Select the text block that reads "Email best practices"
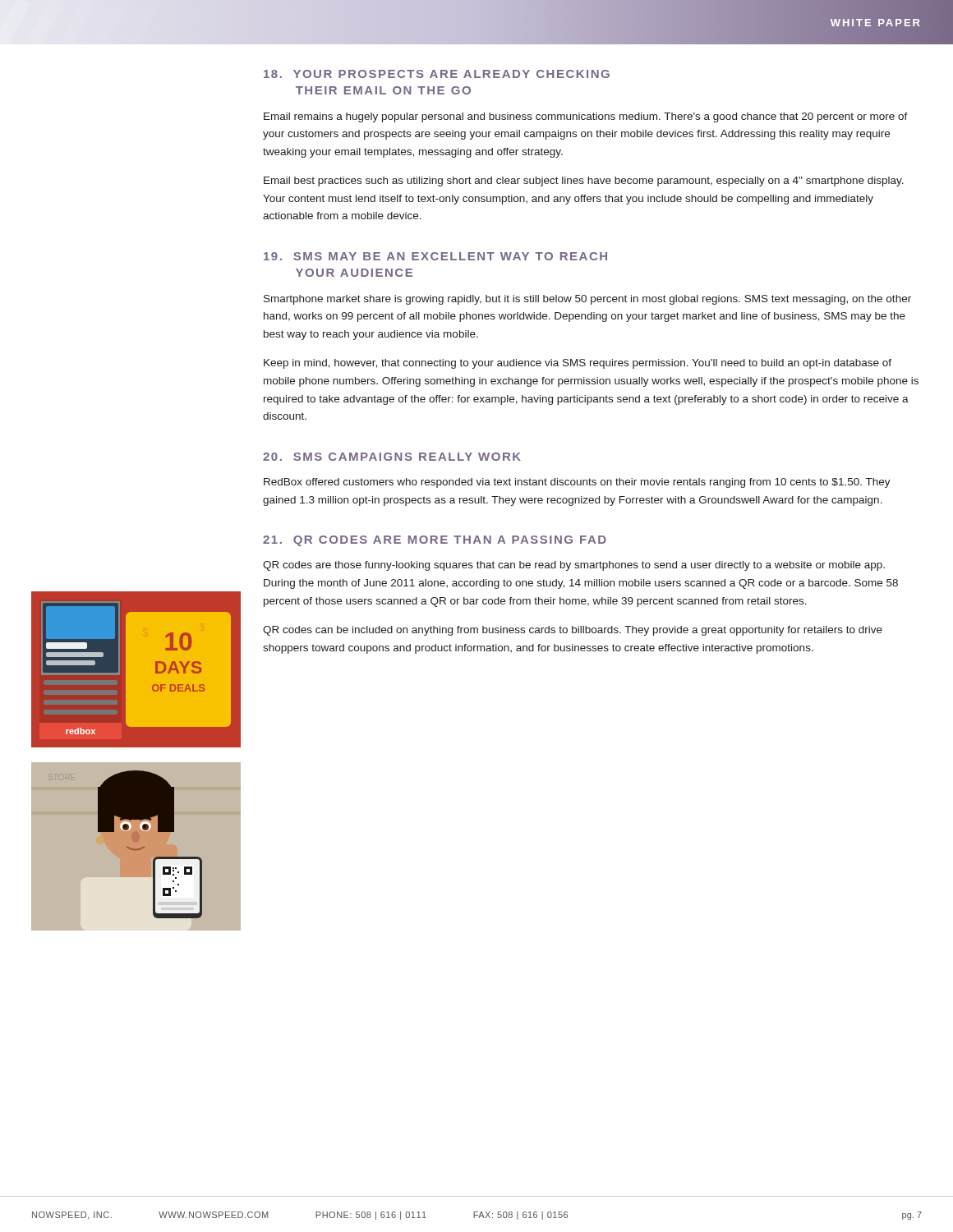Image resolution: width=953 pixels, height=1232 pixels. point(584,198)
